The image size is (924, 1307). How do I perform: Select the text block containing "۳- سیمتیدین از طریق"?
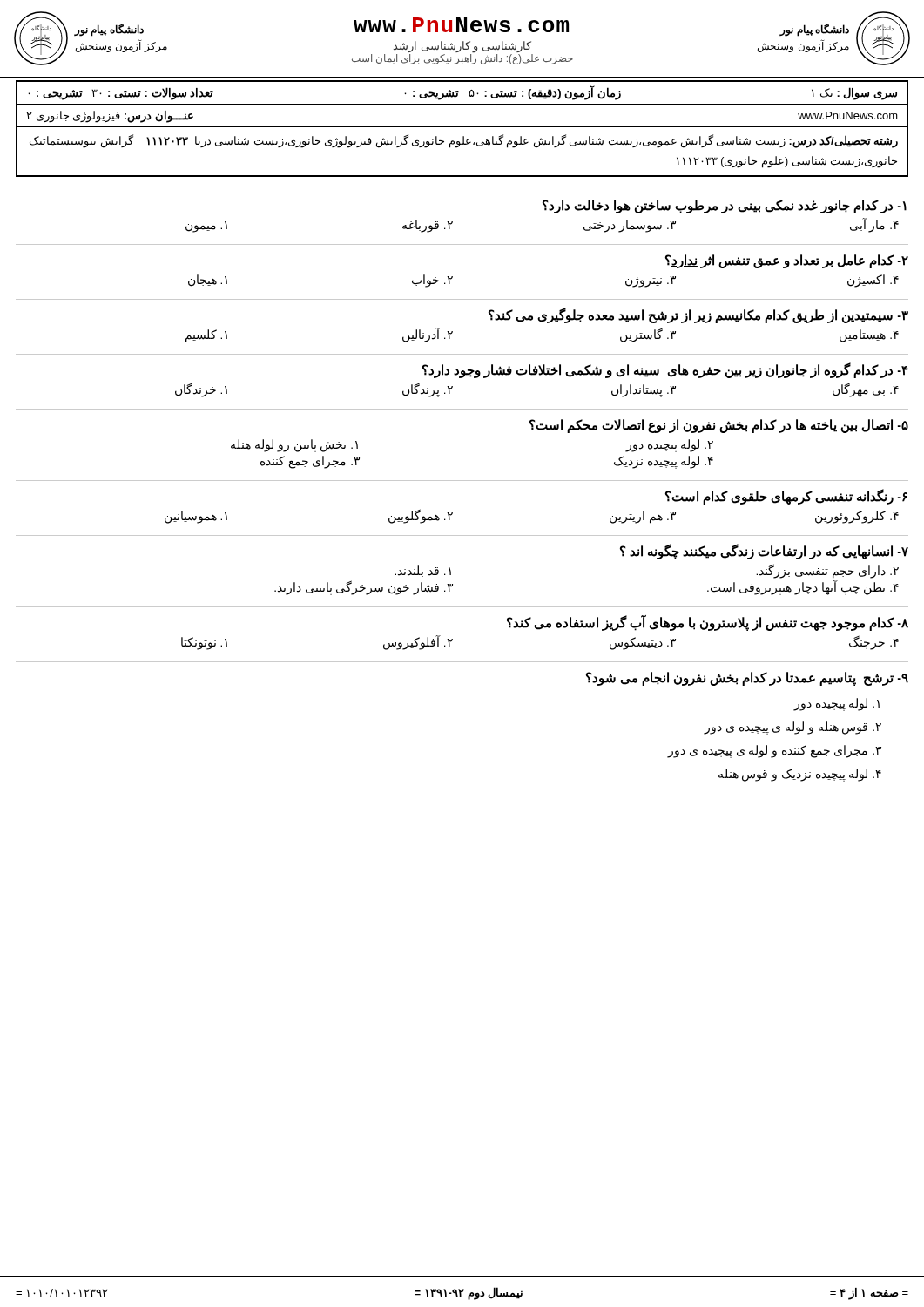tap(462, 325)
